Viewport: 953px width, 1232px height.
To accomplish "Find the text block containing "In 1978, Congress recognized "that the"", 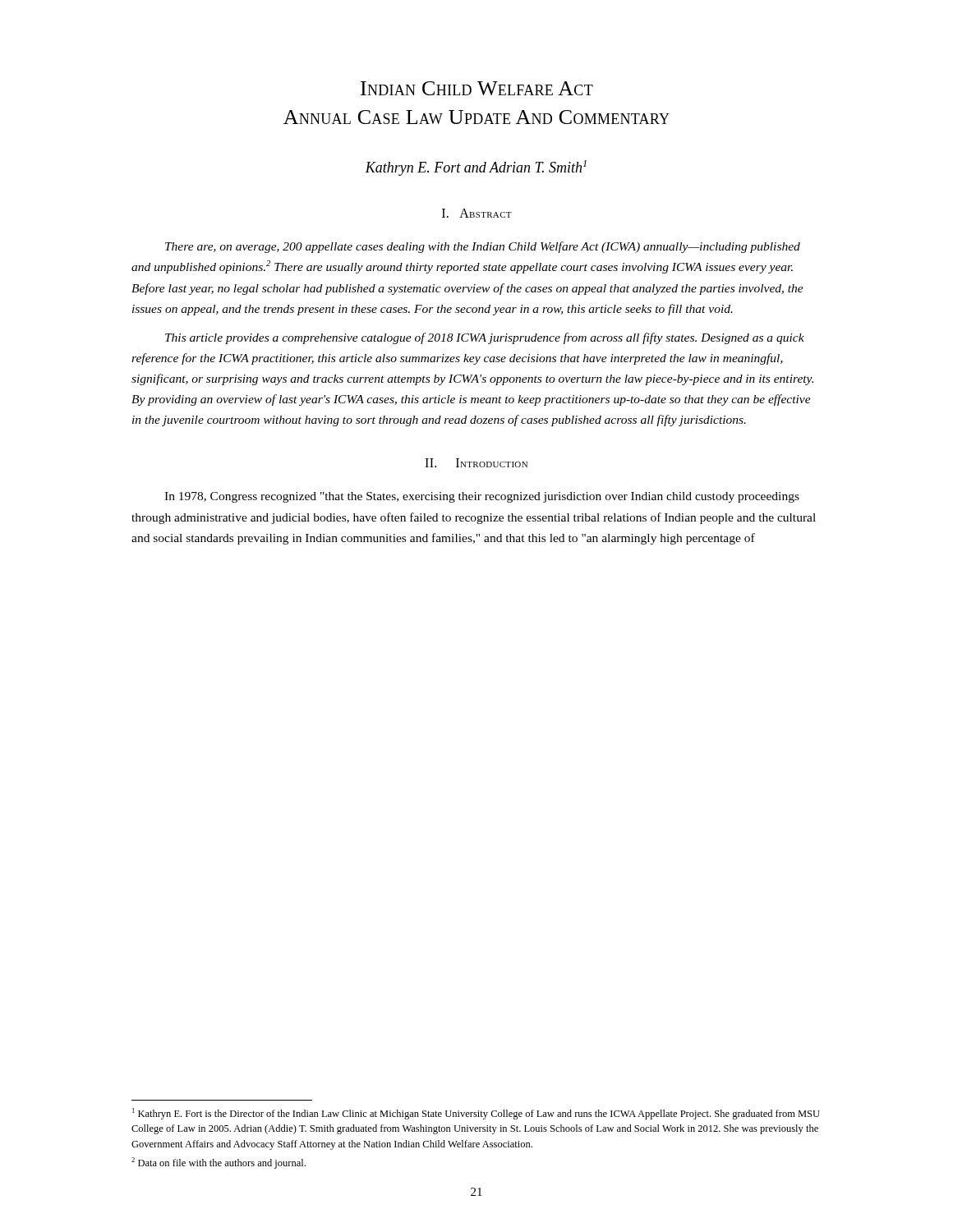I will point(474,517).
